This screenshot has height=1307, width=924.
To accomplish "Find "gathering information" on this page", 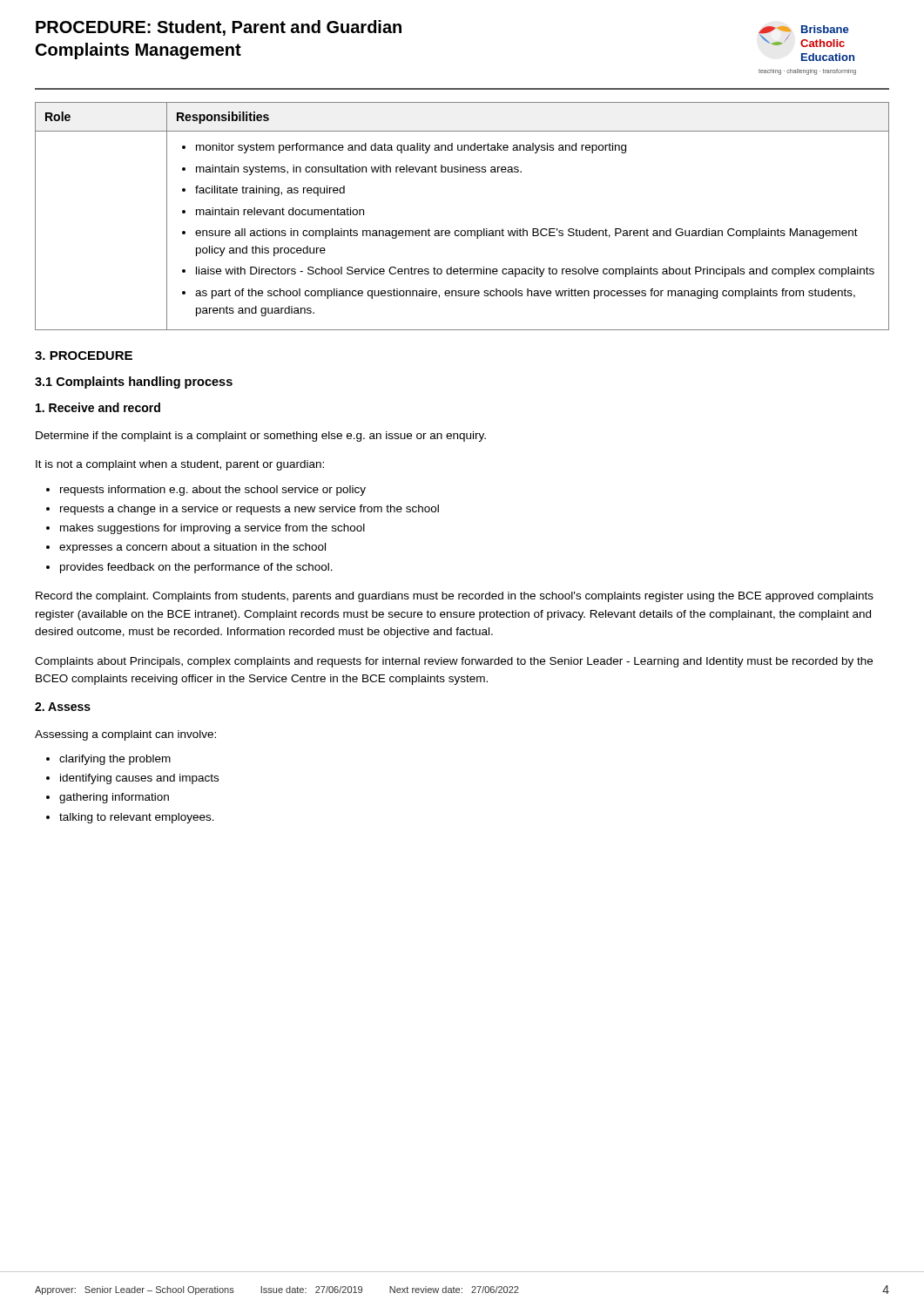I will coord(114,797).
